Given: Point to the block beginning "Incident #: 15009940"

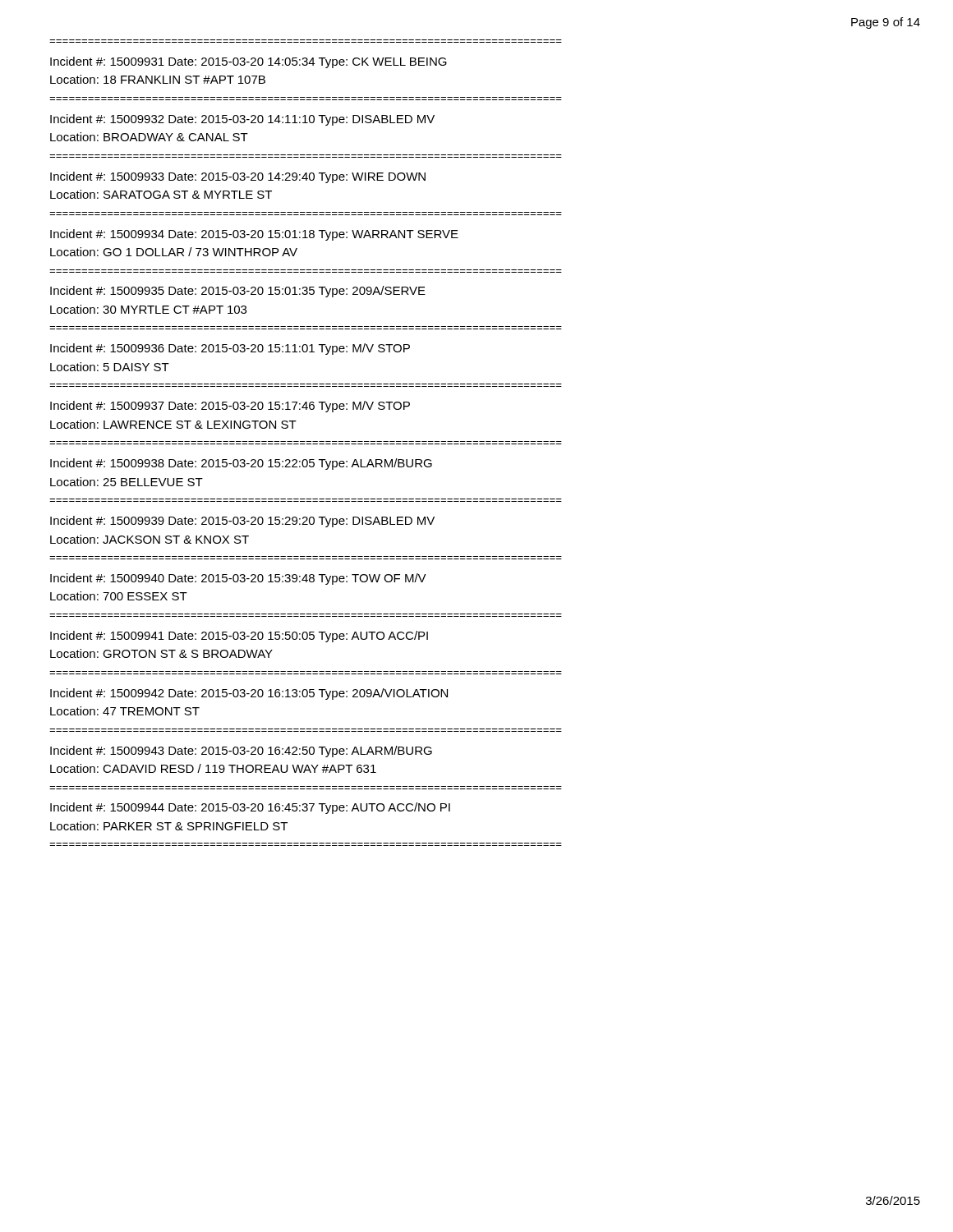Looking at the screenshot, I should click(x=238, y=587).
